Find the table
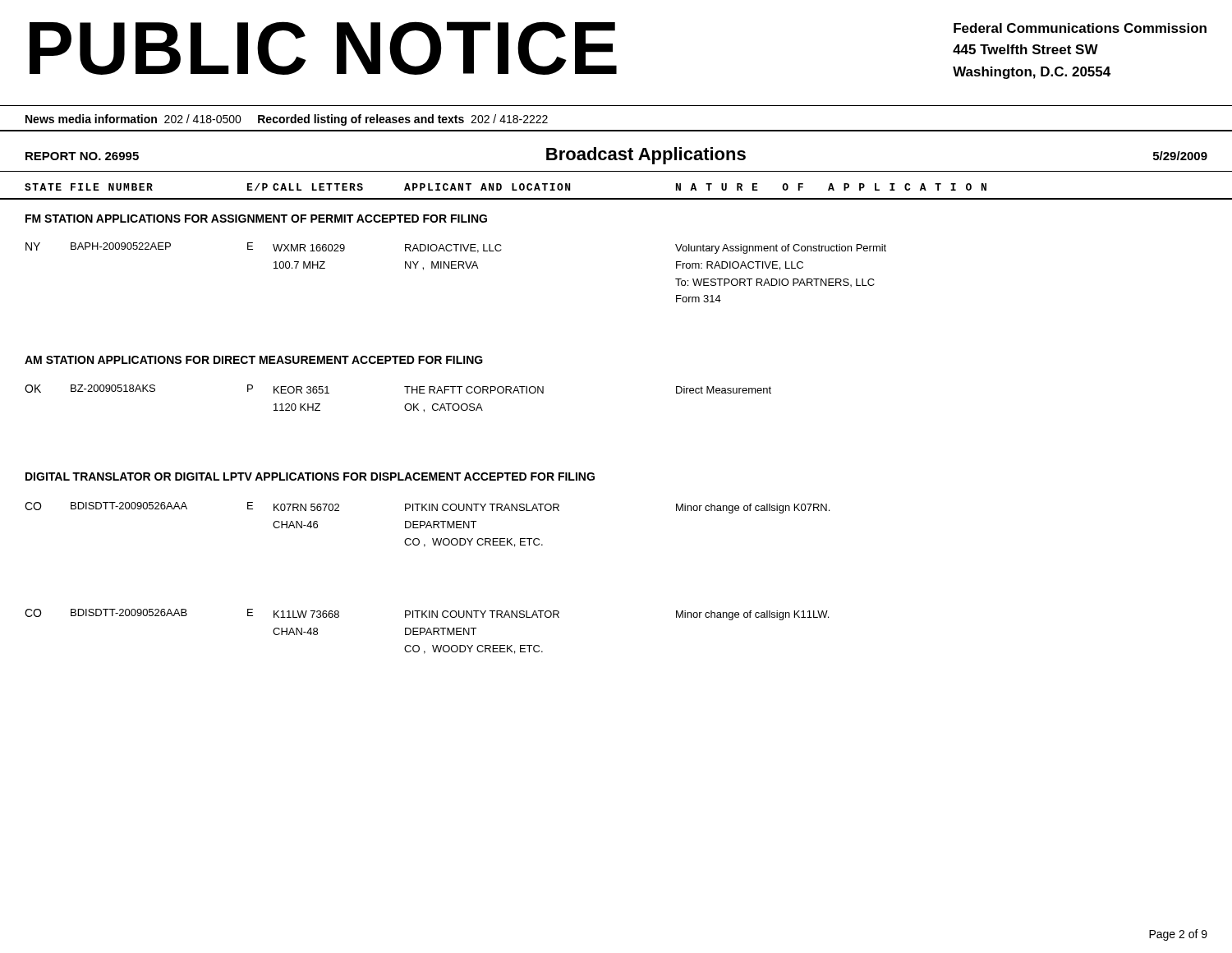1232x953 pixels. [616, 189]
